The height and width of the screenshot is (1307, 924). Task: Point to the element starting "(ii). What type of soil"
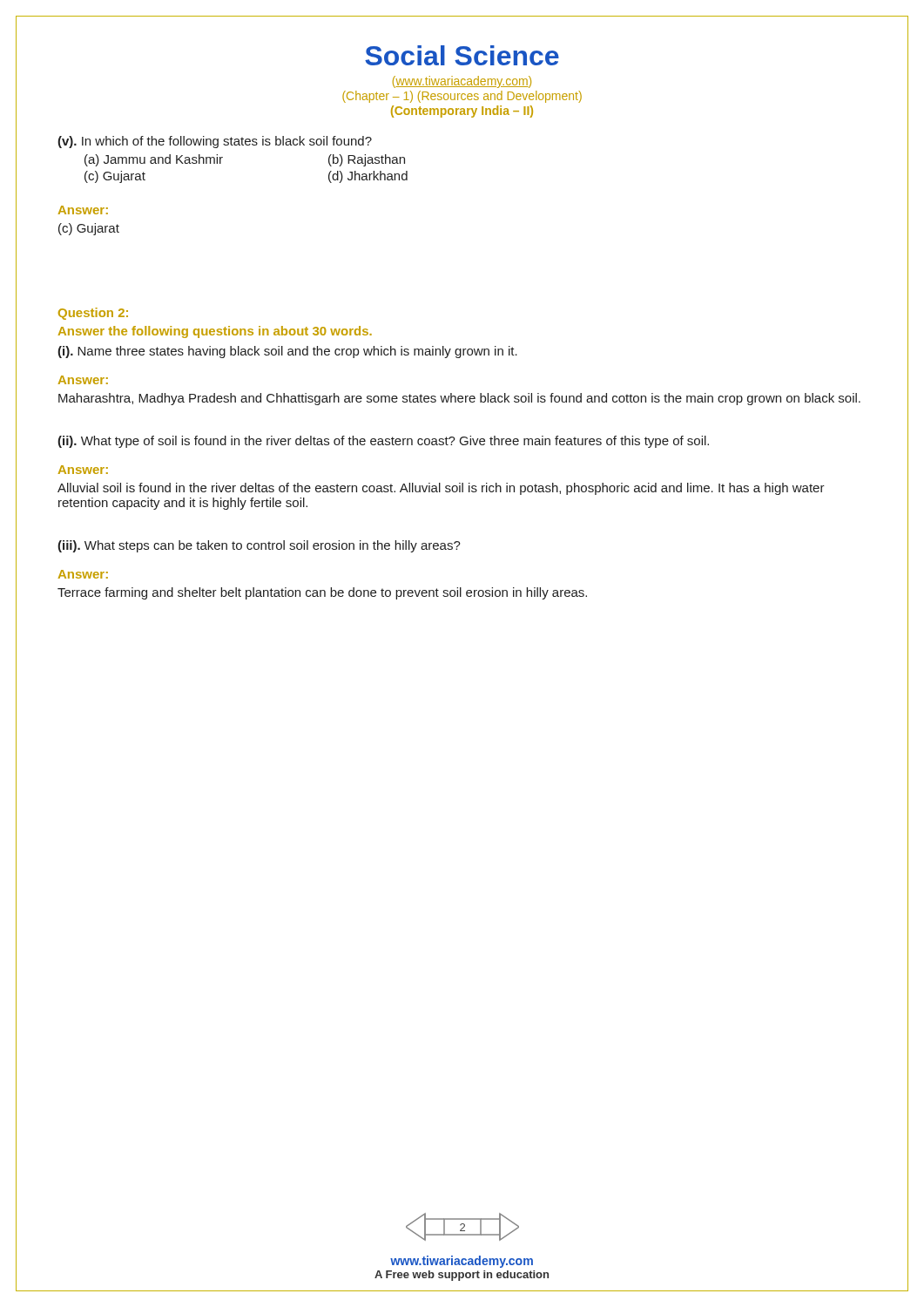(384, 440)
